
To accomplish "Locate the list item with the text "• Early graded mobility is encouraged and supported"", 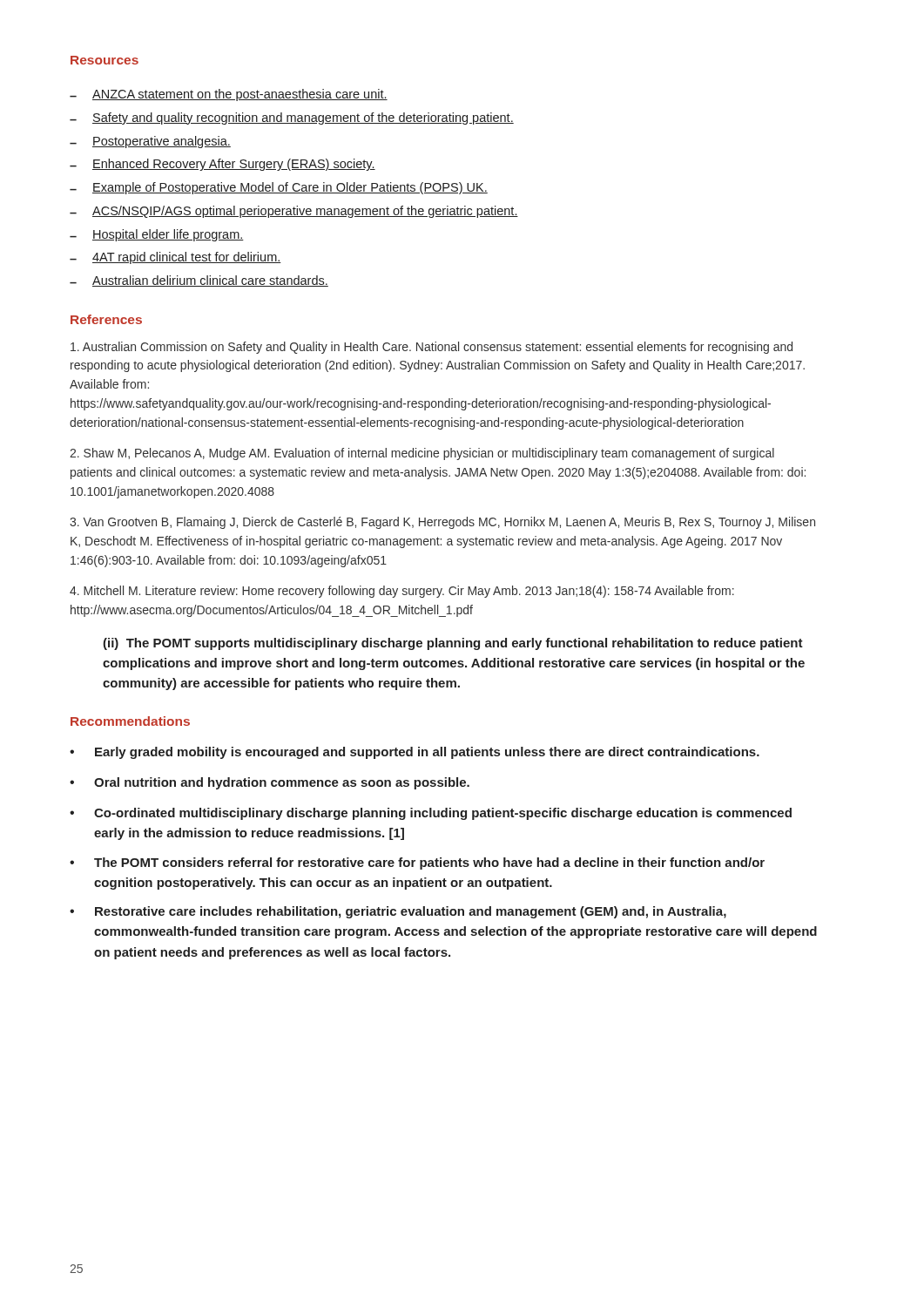I will click(x=444, y=753).
